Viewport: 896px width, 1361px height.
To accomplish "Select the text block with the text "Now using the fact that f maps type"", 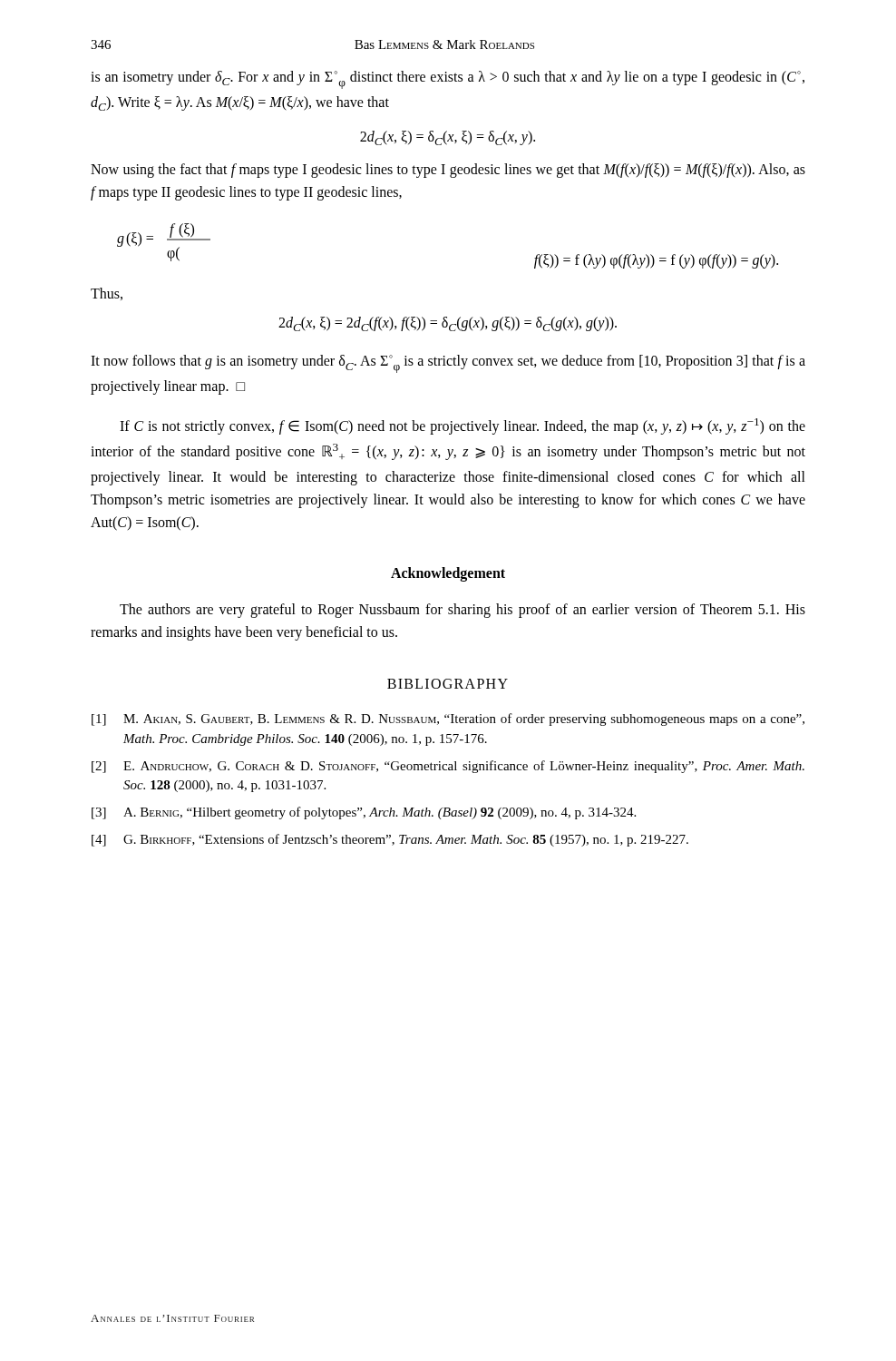I will tap(448, 181).
